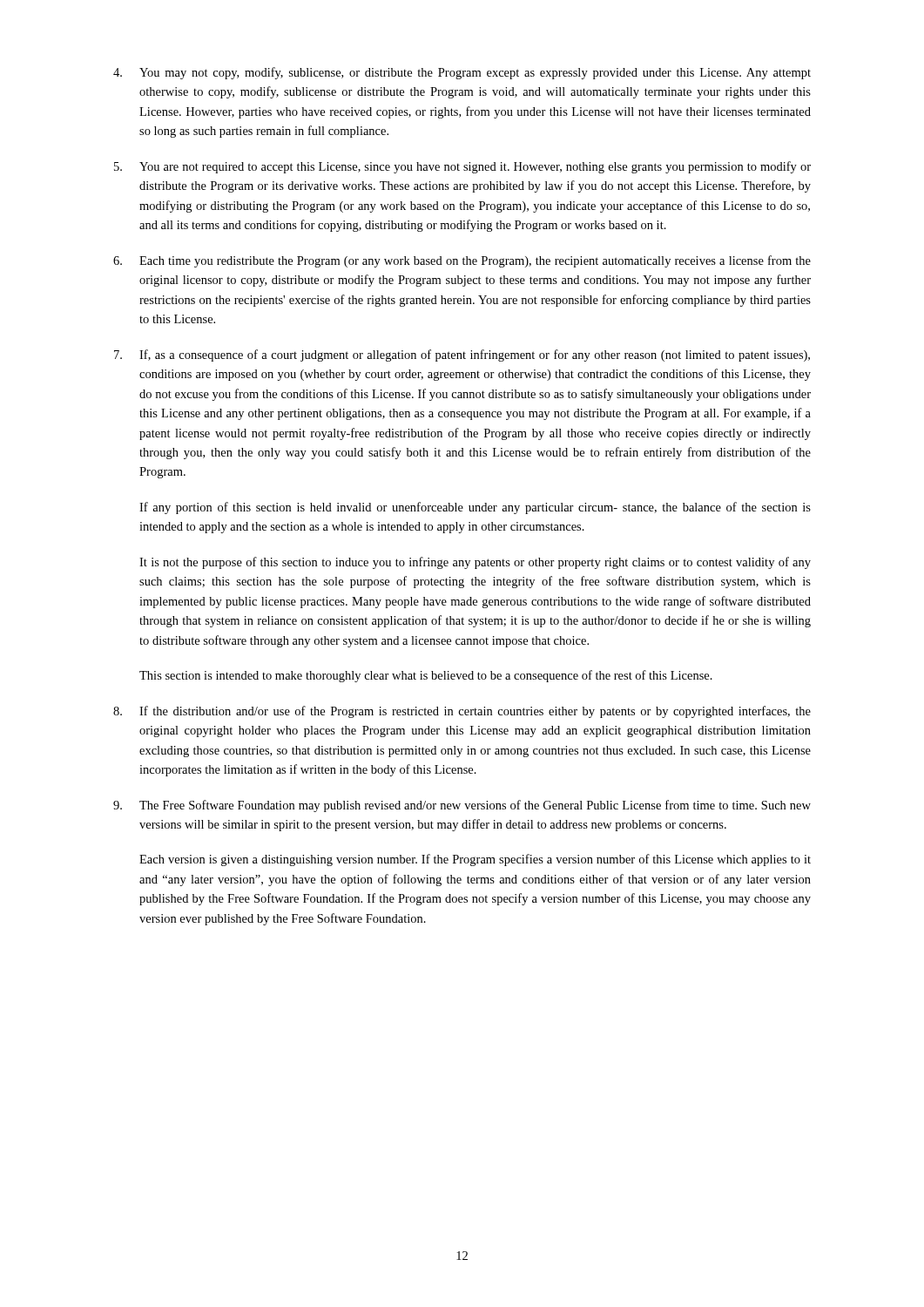Locate the block starting "9. The Free Software Foundation may publish revised"
This screenshot has width=924, height=1307.
(x=462, y=815)
